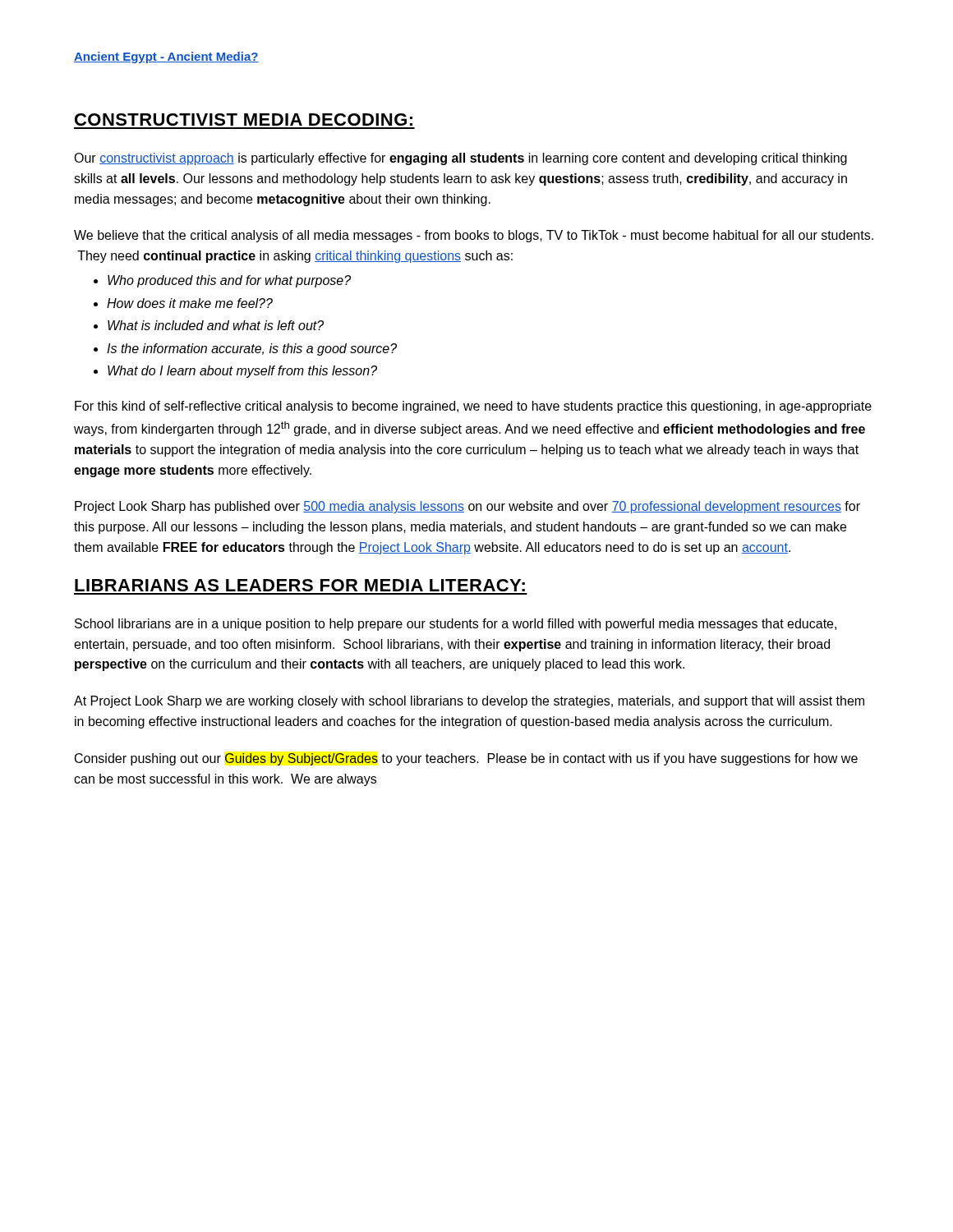953x1232 pixels.
Task: Find the text starting "LIBRARIANS AS LEADERS FOR MEDIA"
Action: (300, 585)
